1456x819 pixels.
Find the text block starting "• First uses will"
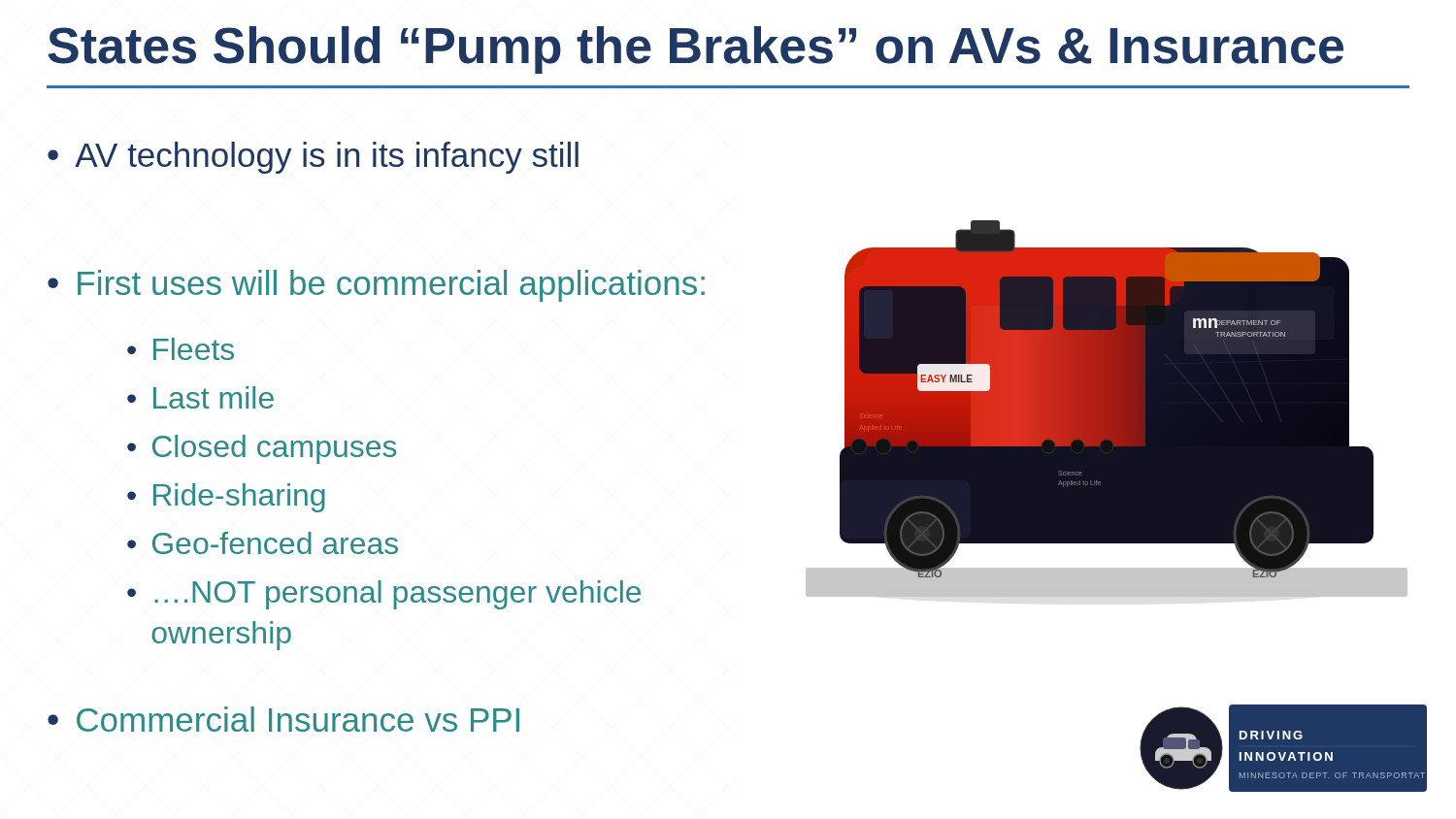pyautogui.click(x=377, y=284)
